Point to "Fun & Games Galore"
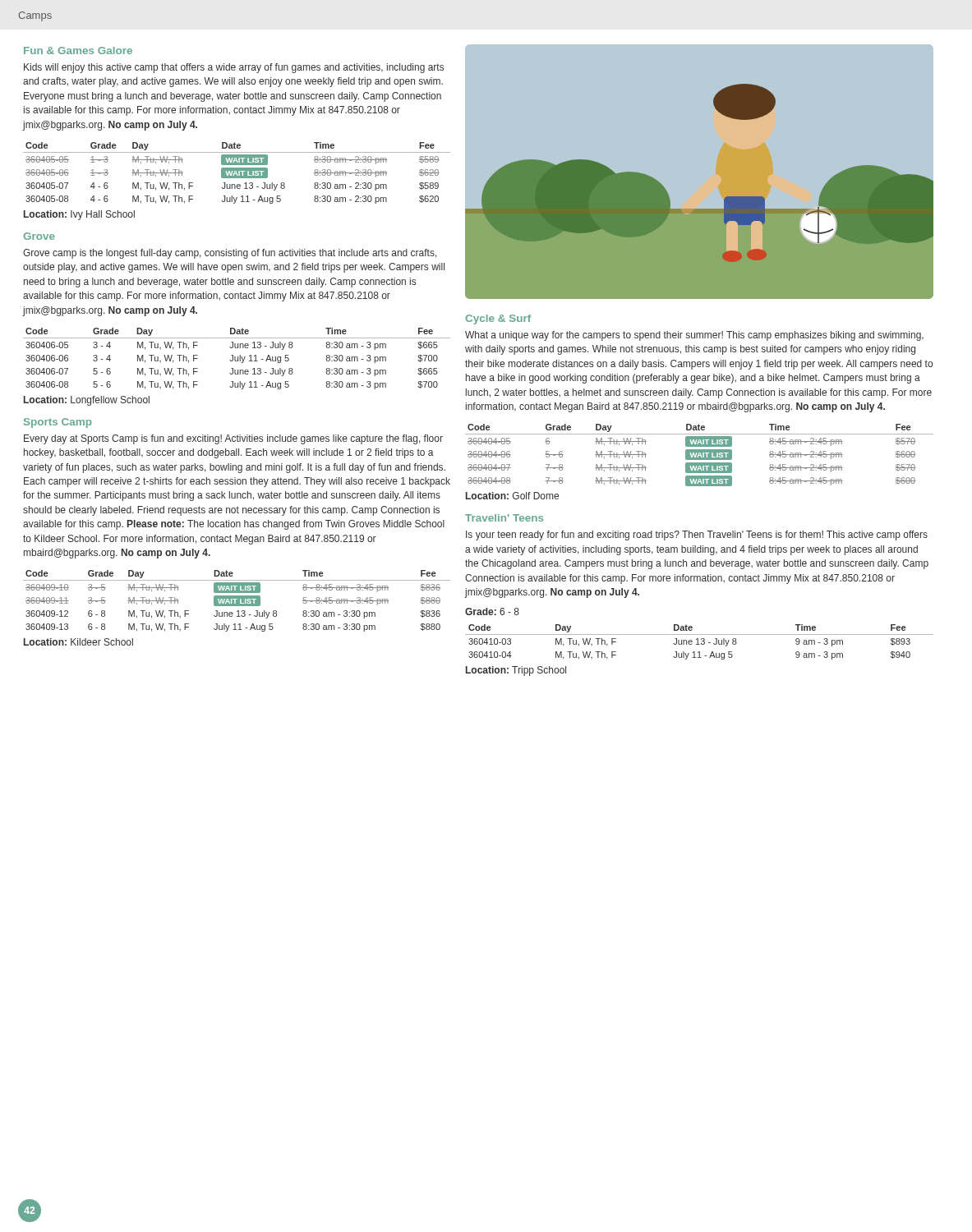 tap(78, 51)
